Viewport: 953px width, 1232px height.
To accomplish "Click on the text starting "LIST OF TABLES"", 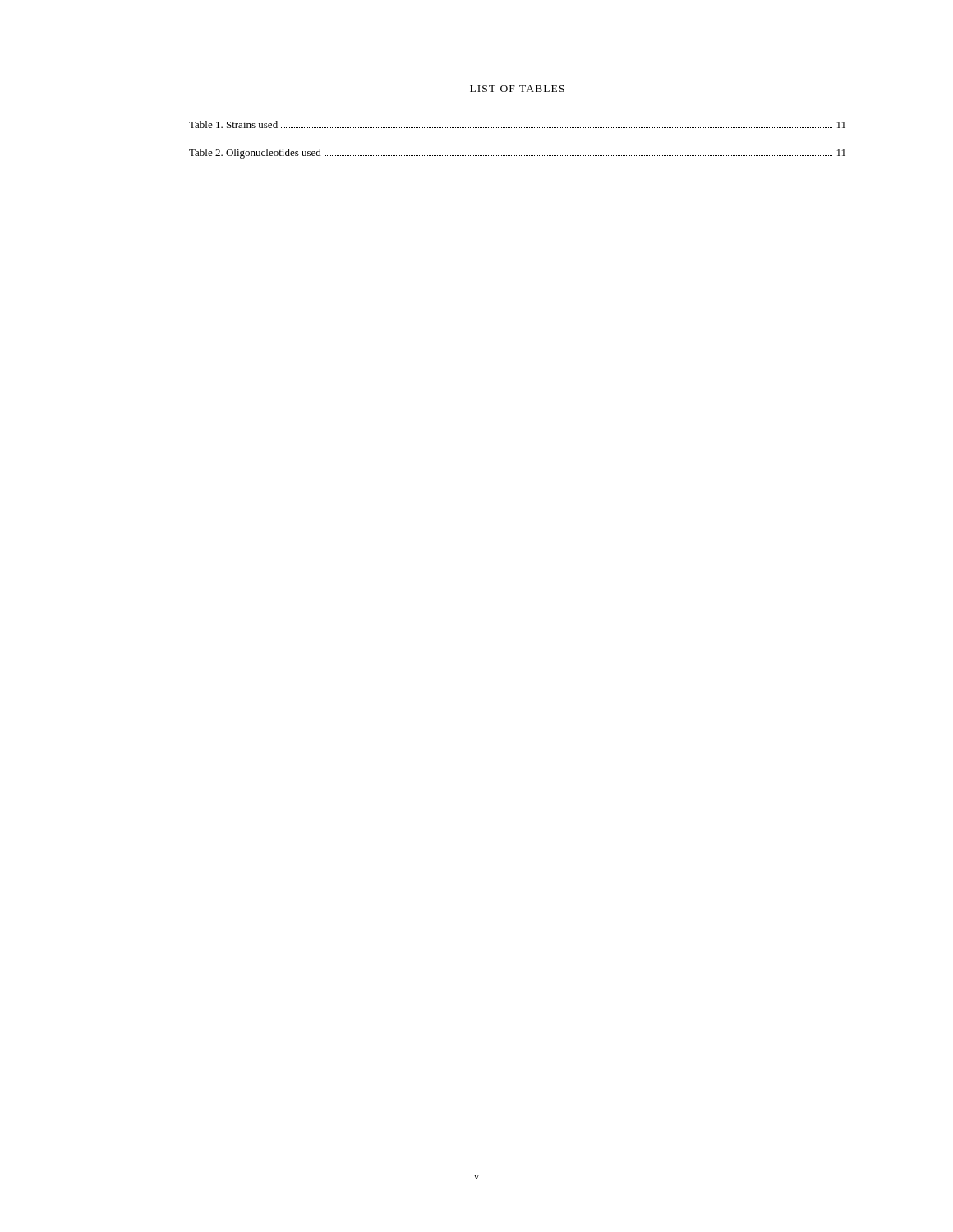I will 518,88.
